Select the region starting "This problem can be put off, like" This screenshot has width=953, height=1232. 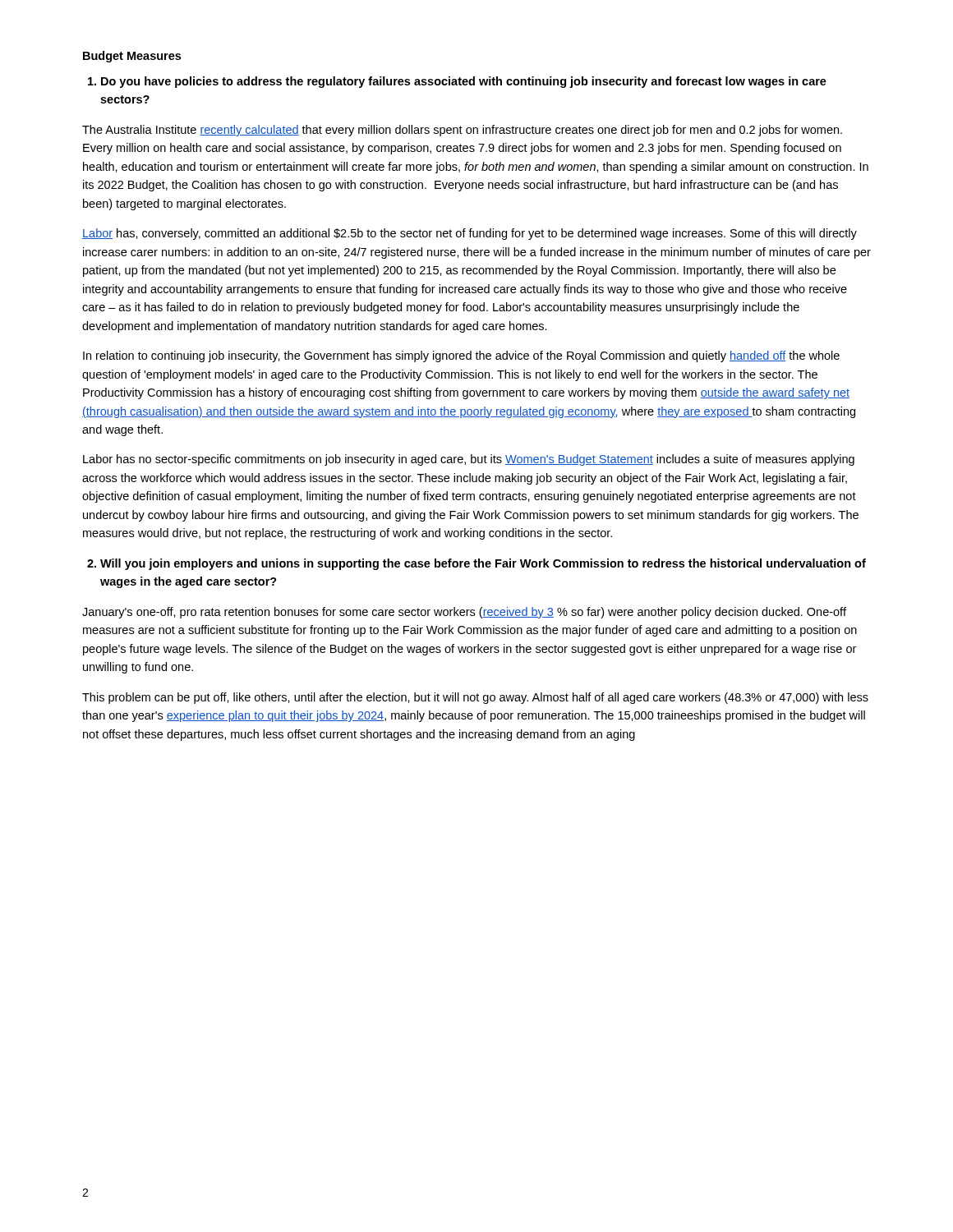coord(476,716)
